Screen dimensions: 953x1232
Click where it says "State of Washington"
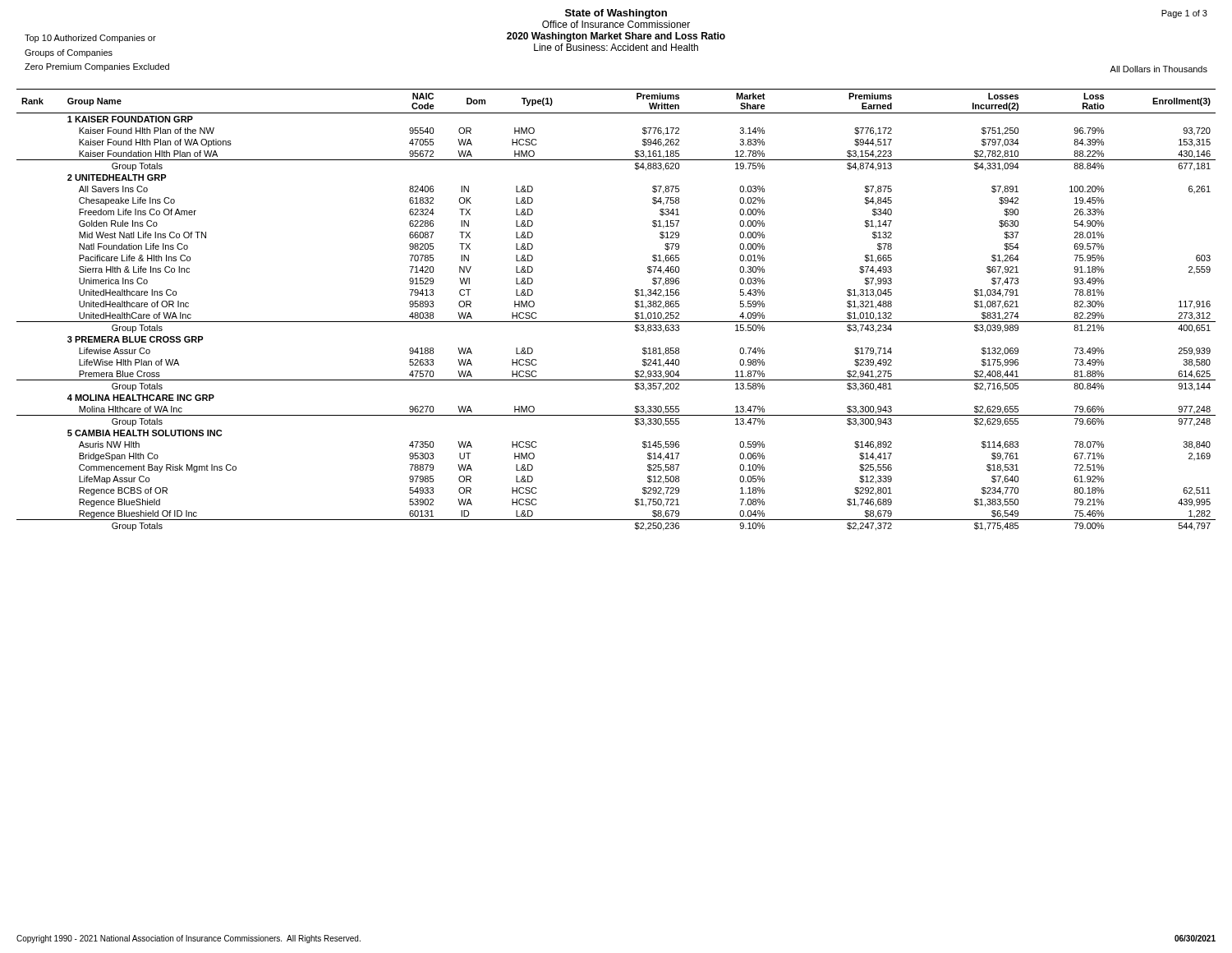pos(616,13)
